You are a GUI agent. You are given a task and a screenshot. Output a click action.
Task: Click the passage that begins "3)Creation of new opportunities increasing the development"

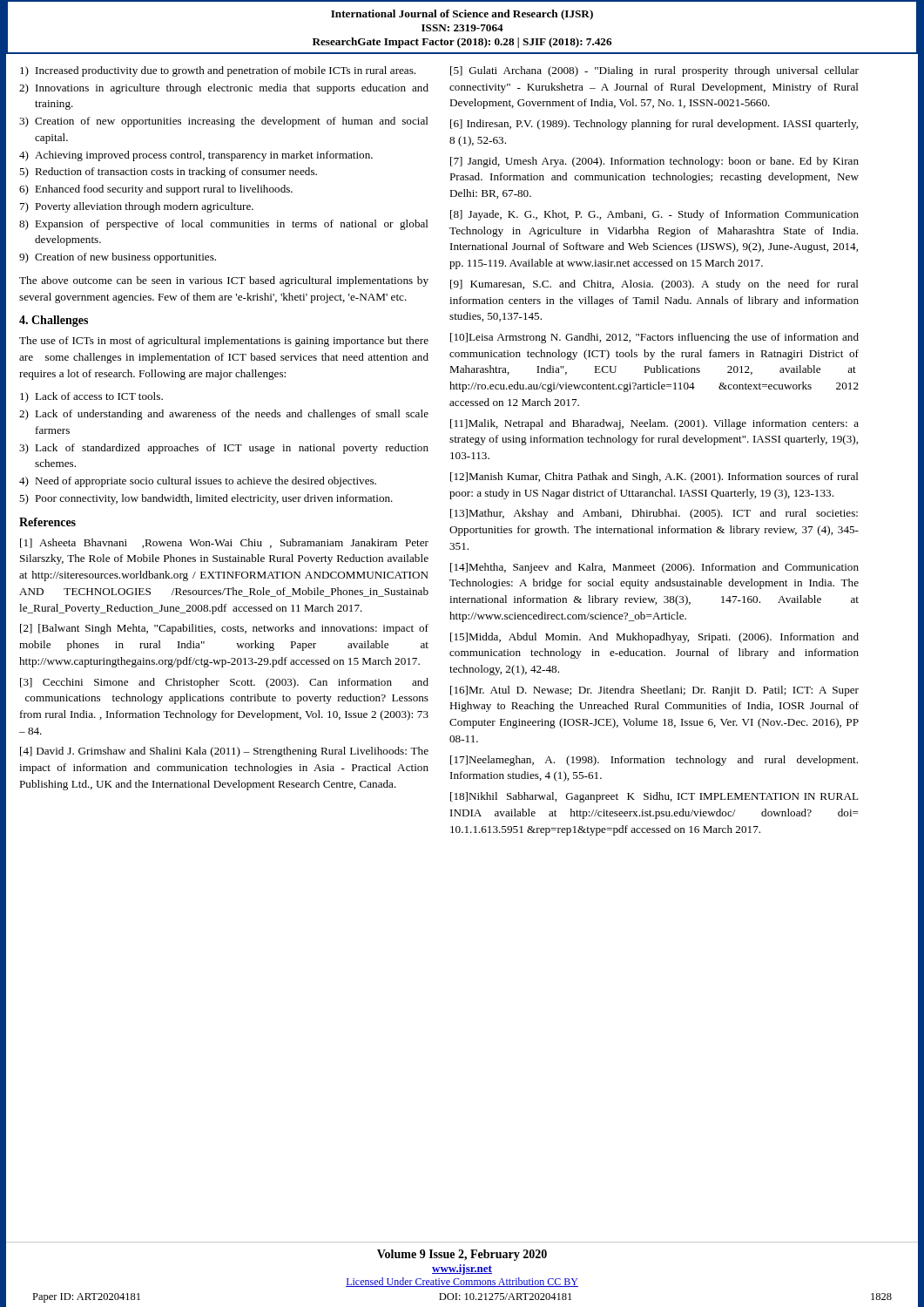pos(224,130)
